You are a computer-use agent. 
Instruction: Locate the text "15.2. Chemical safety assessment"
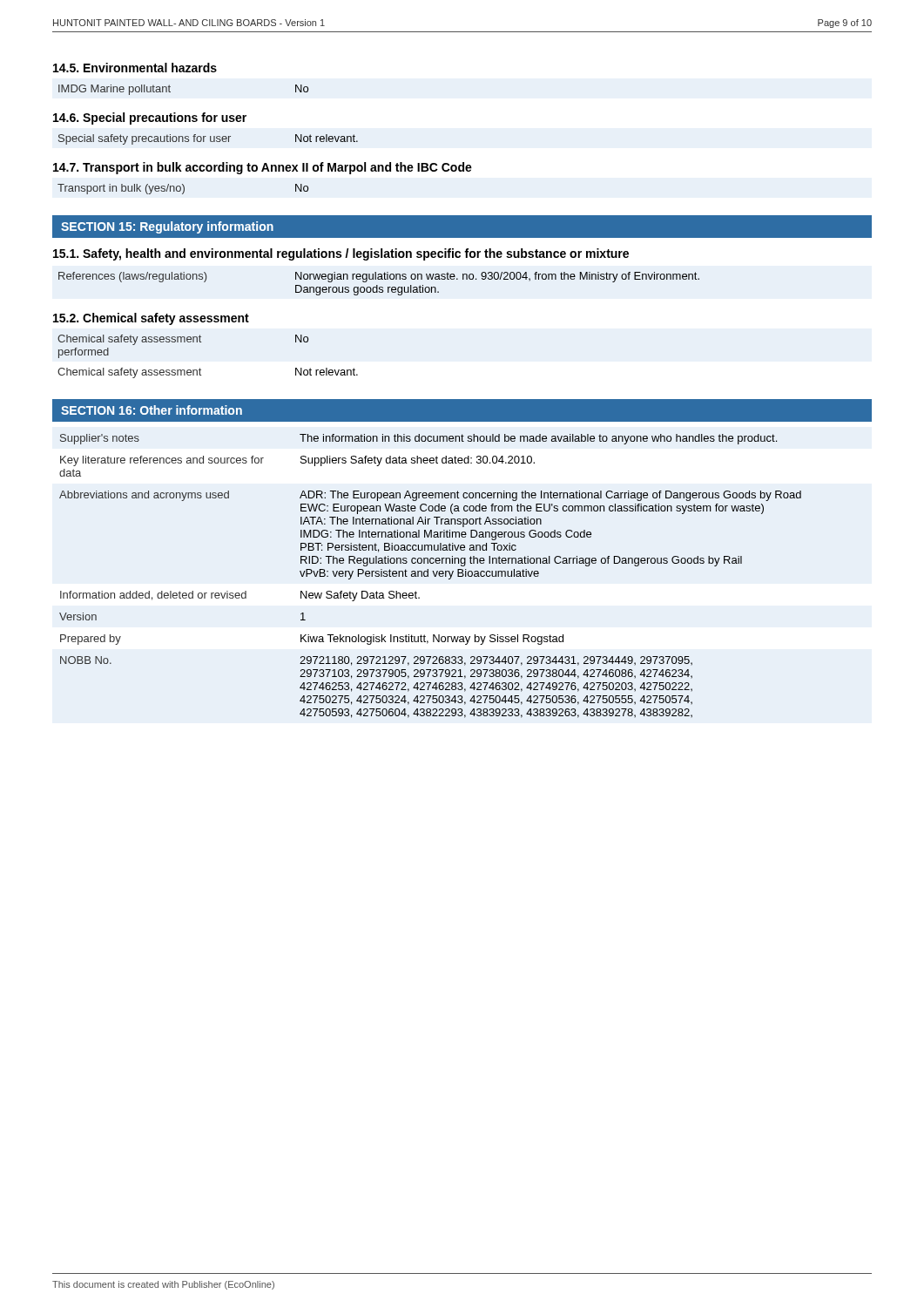pyautogui.click(x=151, y=318)
